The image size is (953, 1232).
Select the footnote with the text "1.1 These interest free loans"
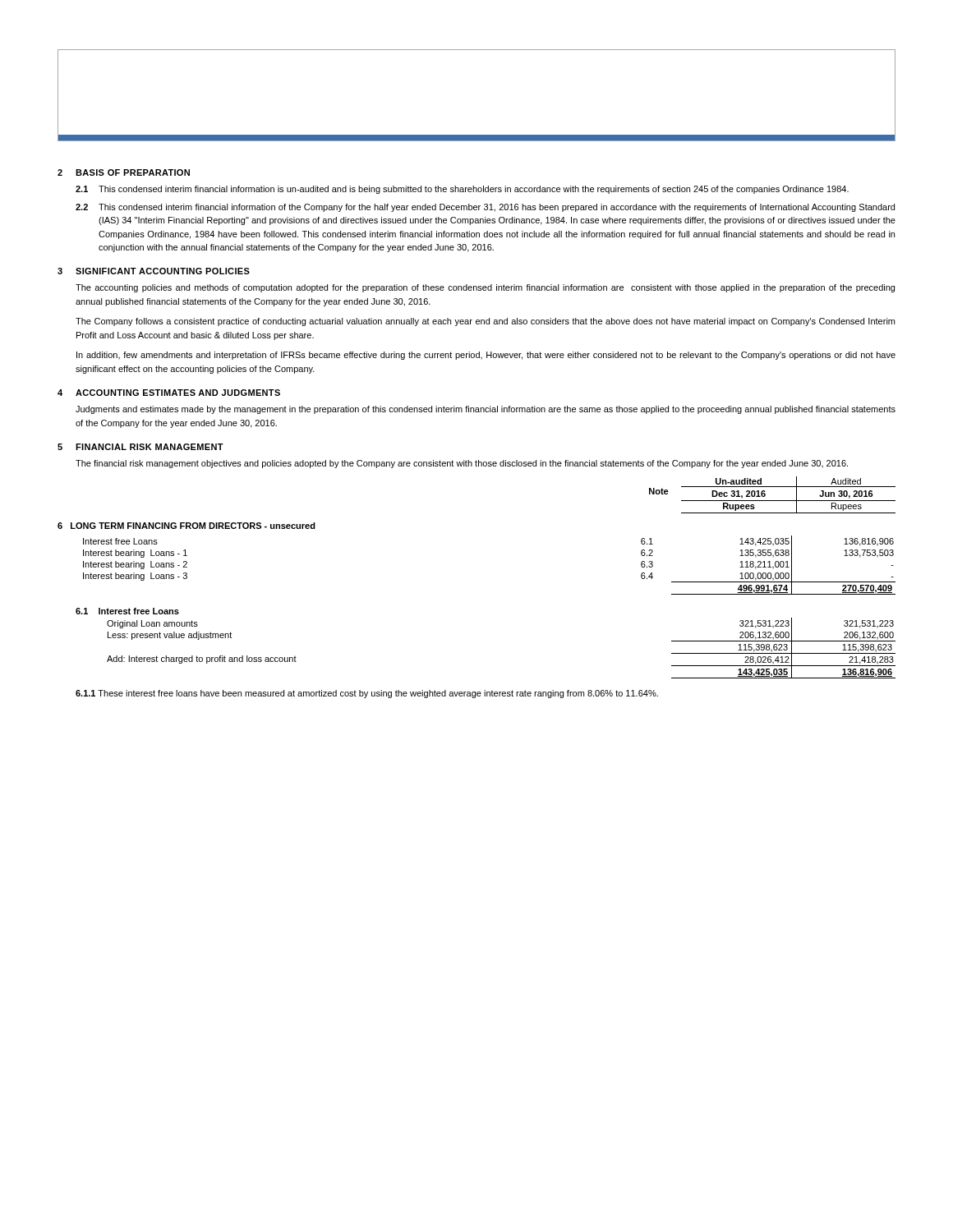[x=486, y=693]
